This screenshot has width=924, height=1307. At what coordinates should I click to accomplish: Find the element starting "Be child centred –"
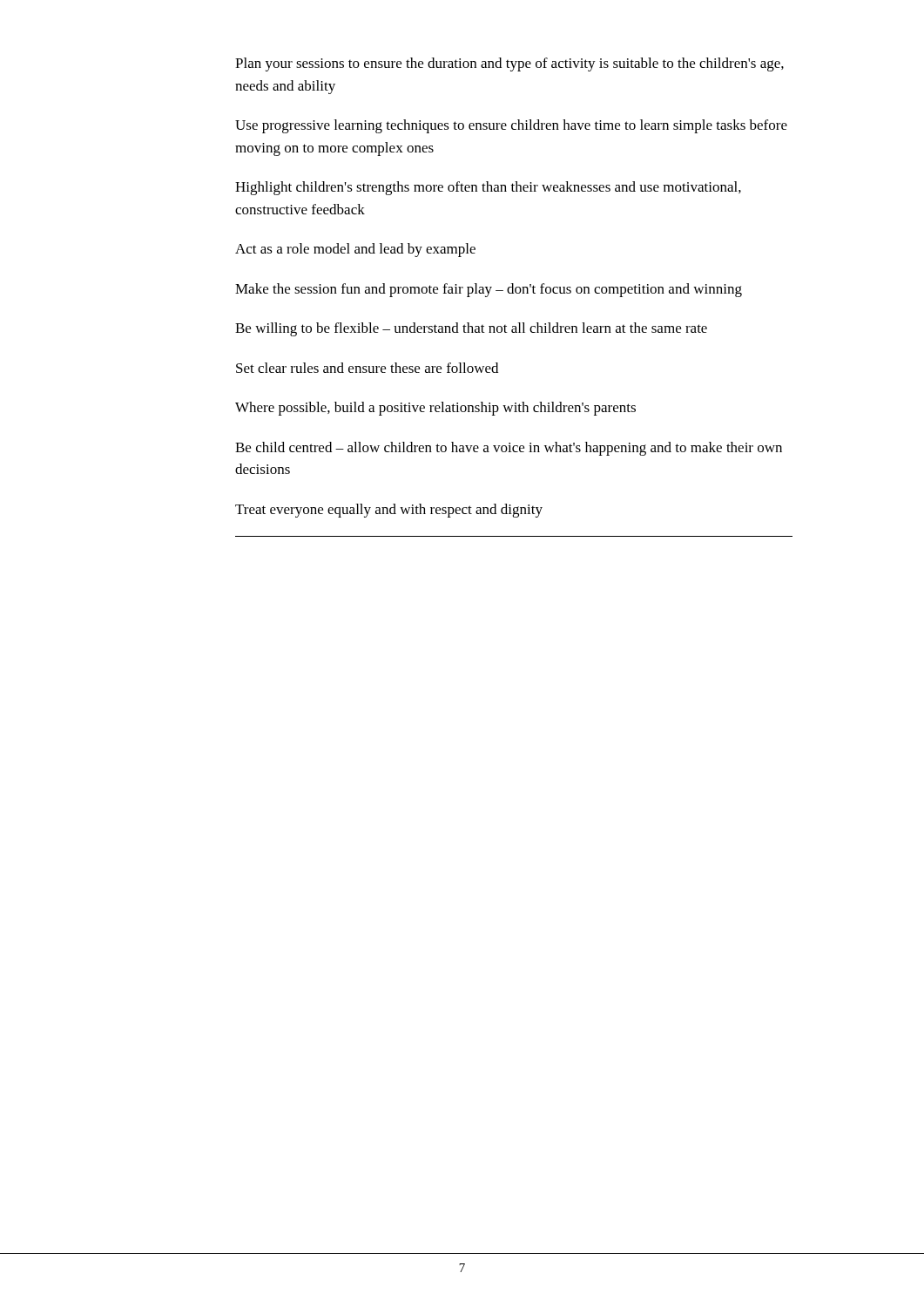click(509, 458)
